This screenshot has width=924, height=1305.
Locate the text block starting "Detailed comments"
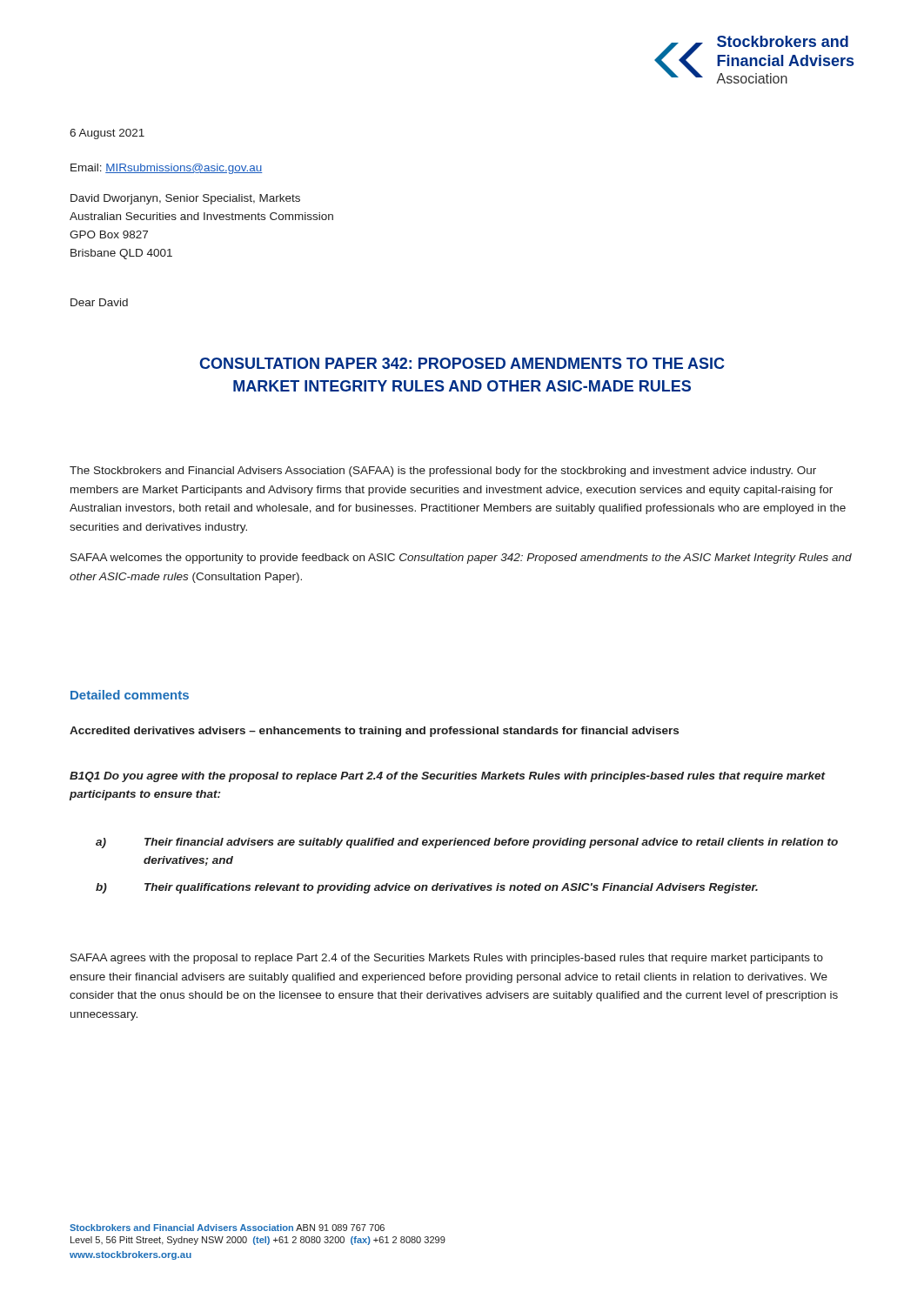129,695
